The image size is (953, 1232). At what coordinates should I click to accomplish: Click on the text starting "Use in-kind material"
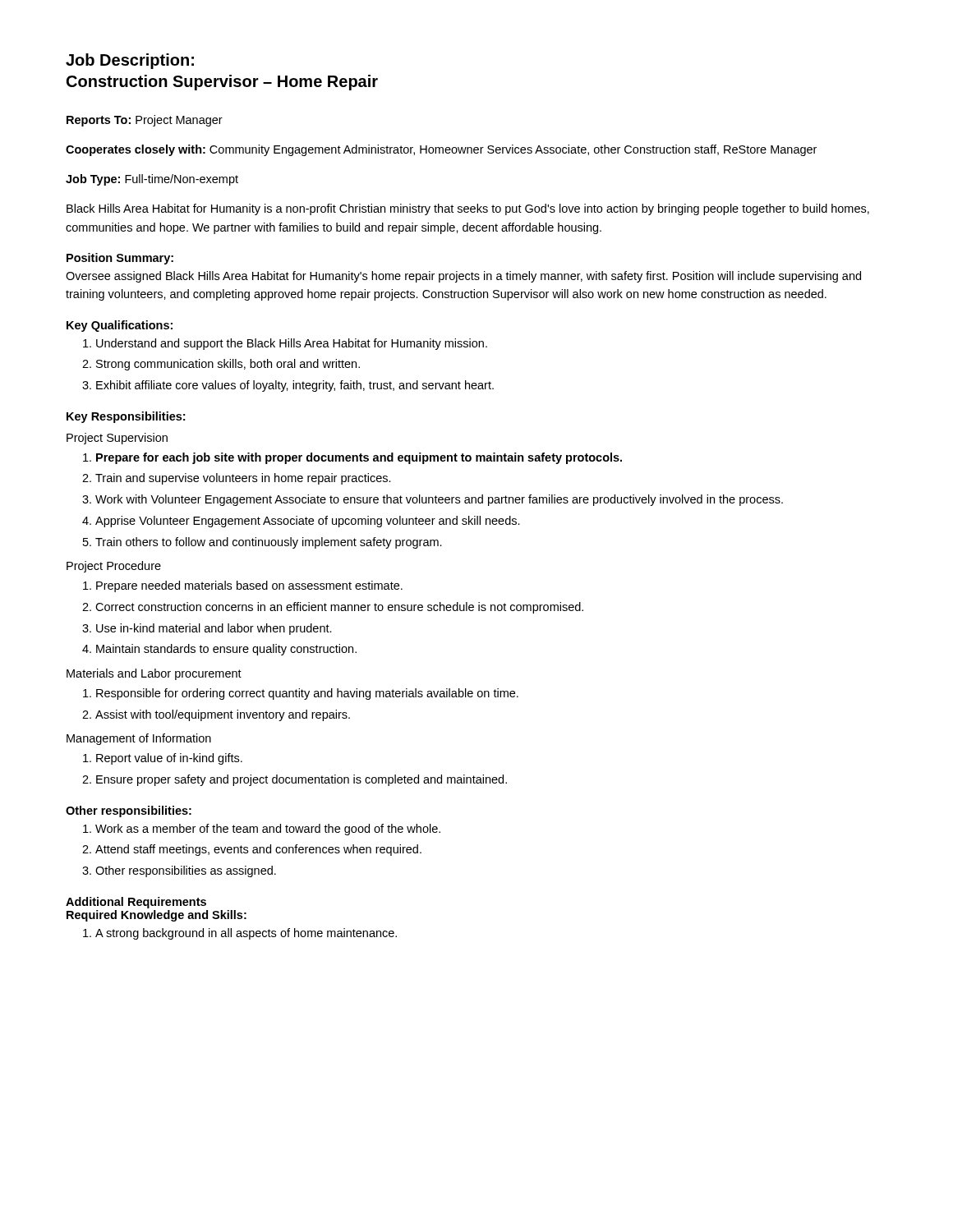(x=214, y=629)
